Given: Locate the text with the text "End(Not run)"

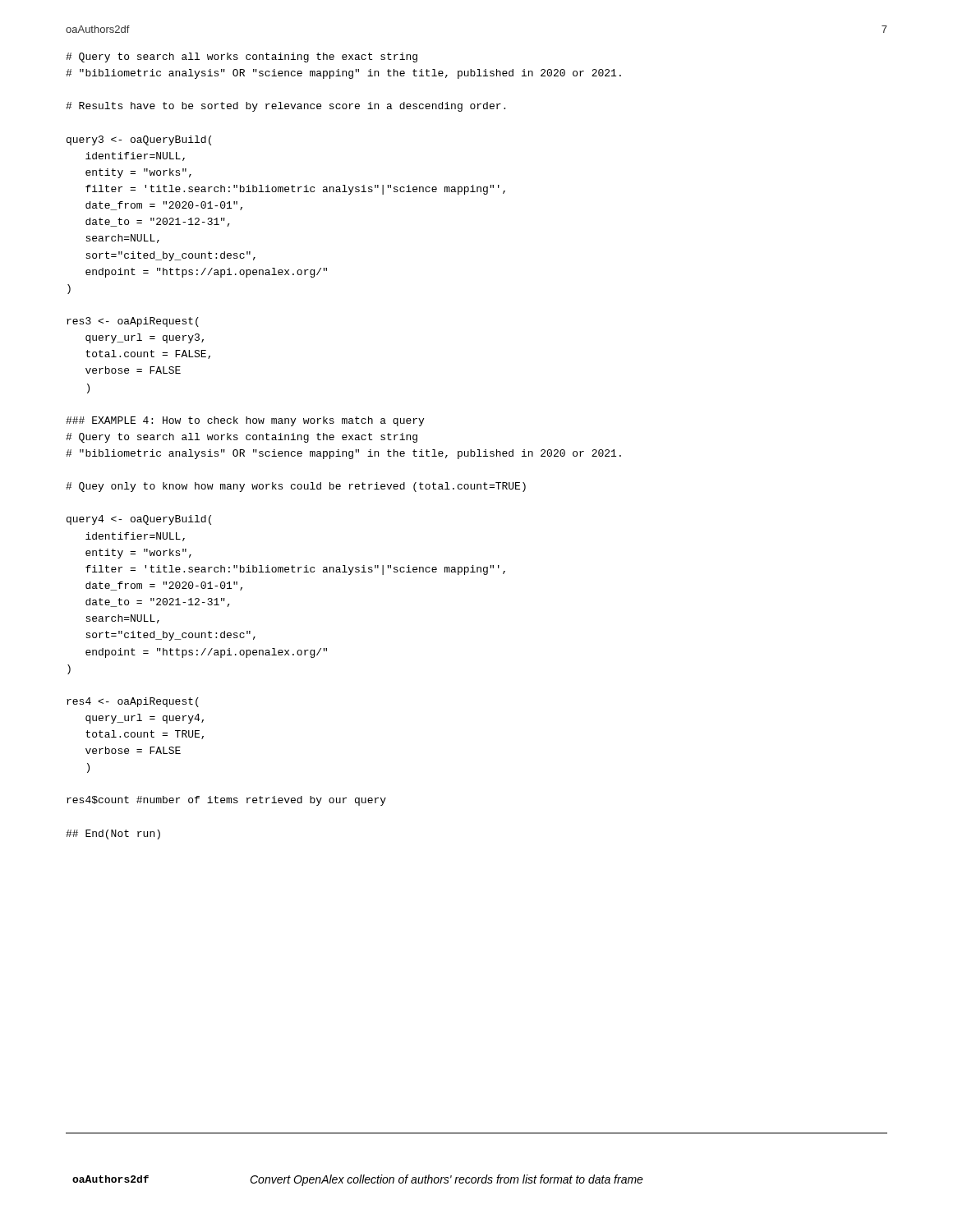Looking at the screenshot, I should [114, 834].
